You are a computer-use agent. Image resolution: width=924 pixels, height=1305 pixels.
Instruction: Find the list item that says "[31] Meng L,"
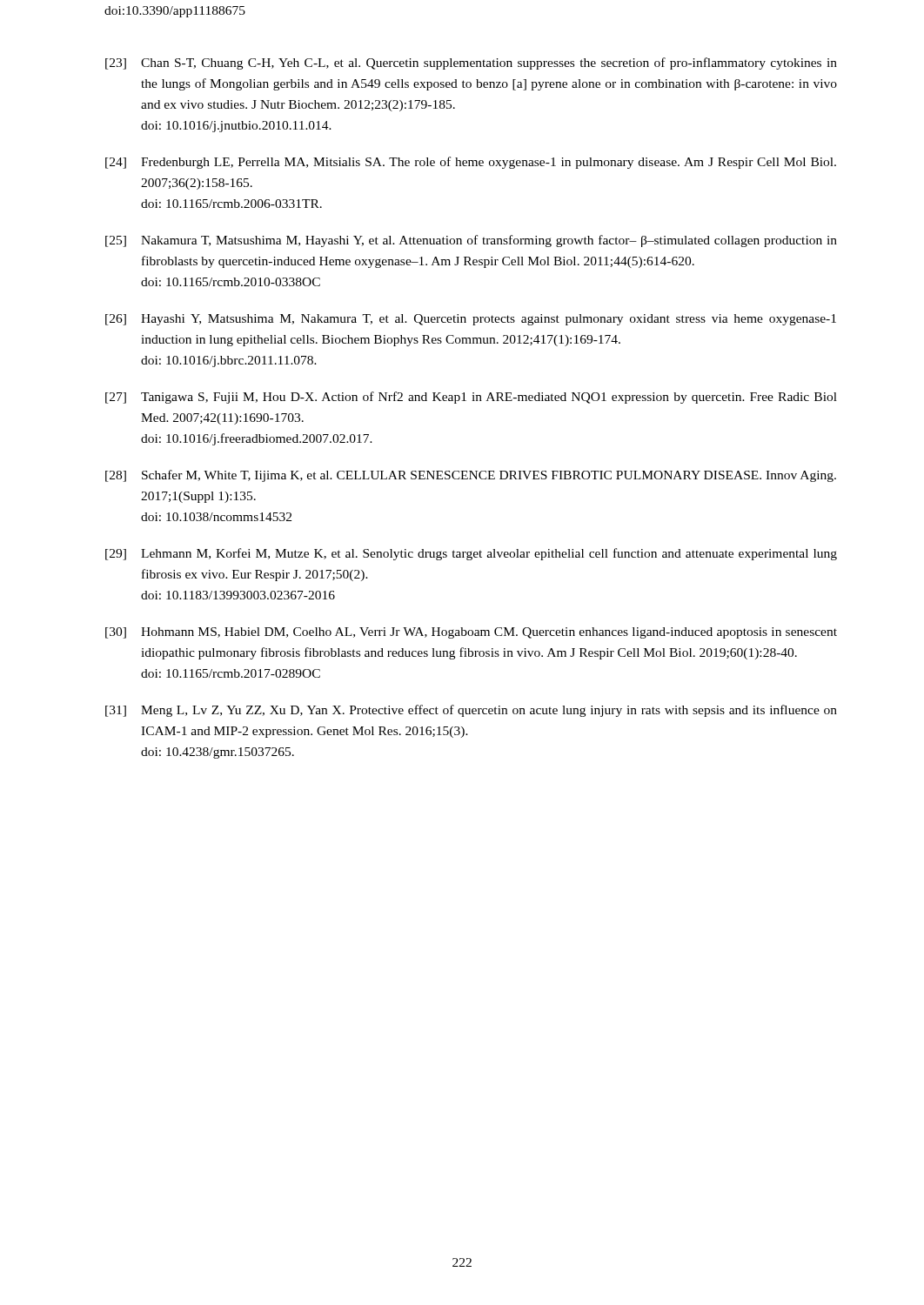point(471,731)
